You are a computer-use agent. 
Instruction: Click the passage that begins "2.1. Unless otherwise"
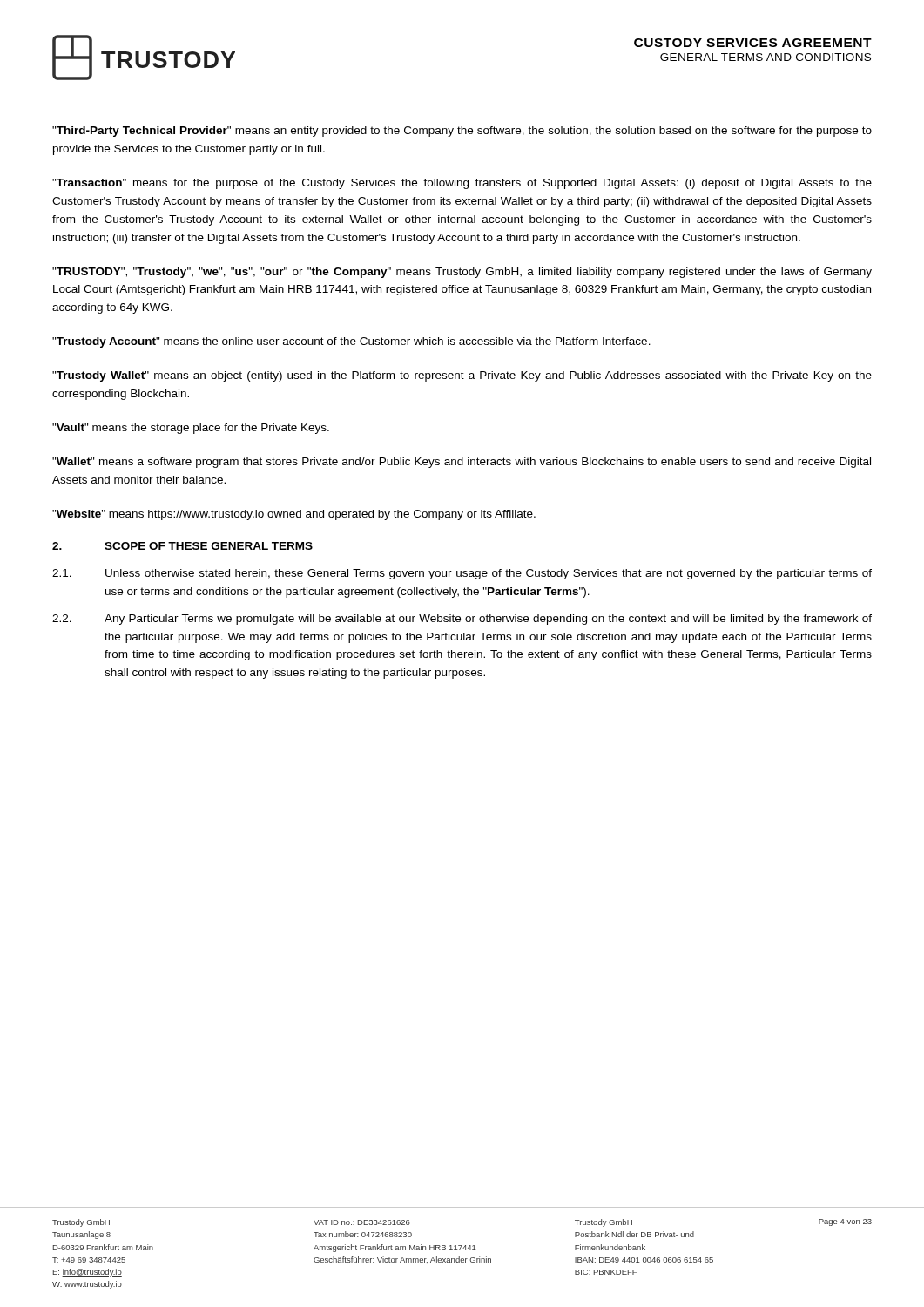(462, 583)
